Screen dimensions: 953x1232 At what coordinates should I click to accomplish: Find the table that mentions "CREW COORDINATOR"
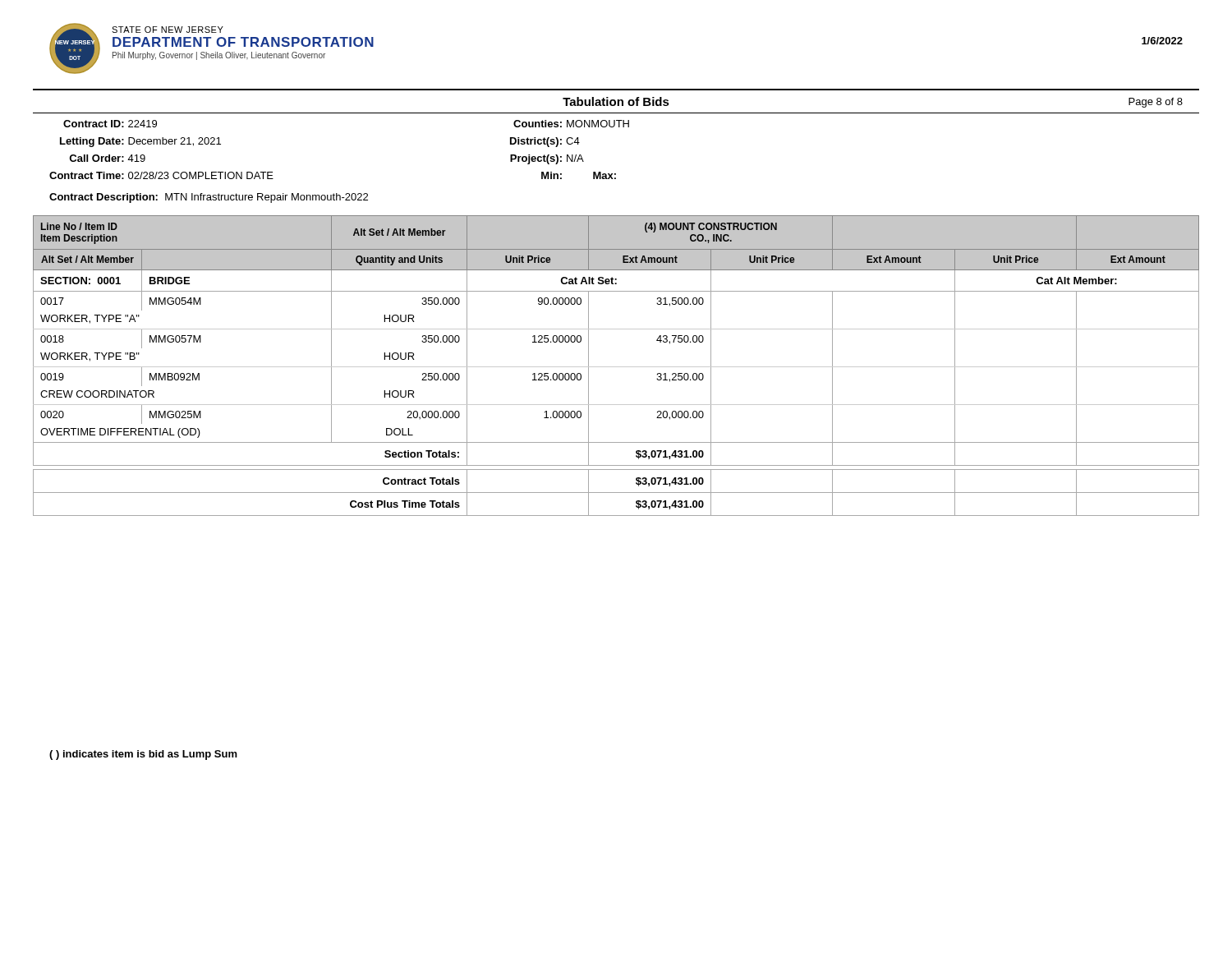(x=616, y=366)
